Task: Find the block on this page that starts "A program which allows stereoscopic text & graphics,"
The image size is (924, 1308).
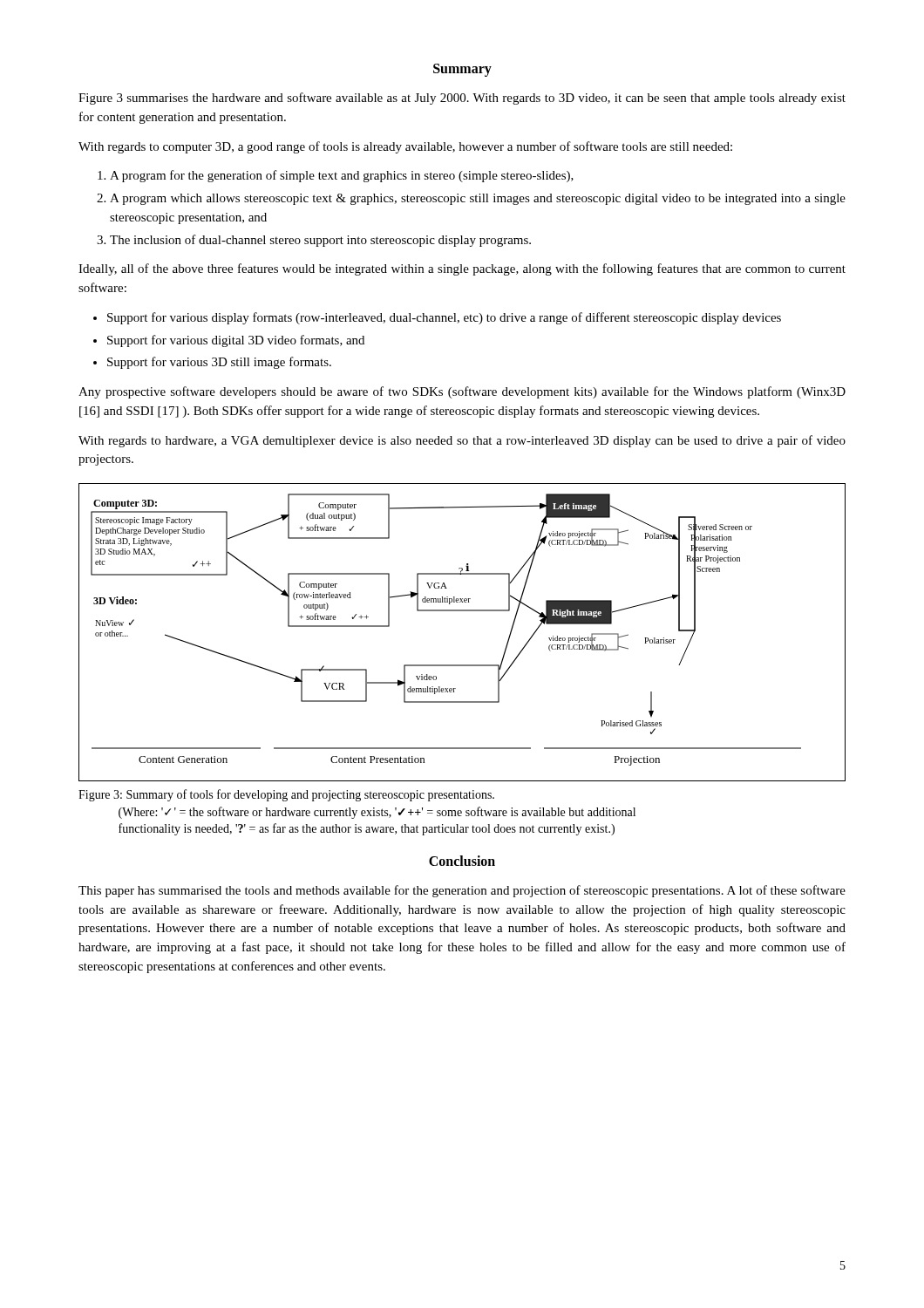Action: click(x=478, y=207)
